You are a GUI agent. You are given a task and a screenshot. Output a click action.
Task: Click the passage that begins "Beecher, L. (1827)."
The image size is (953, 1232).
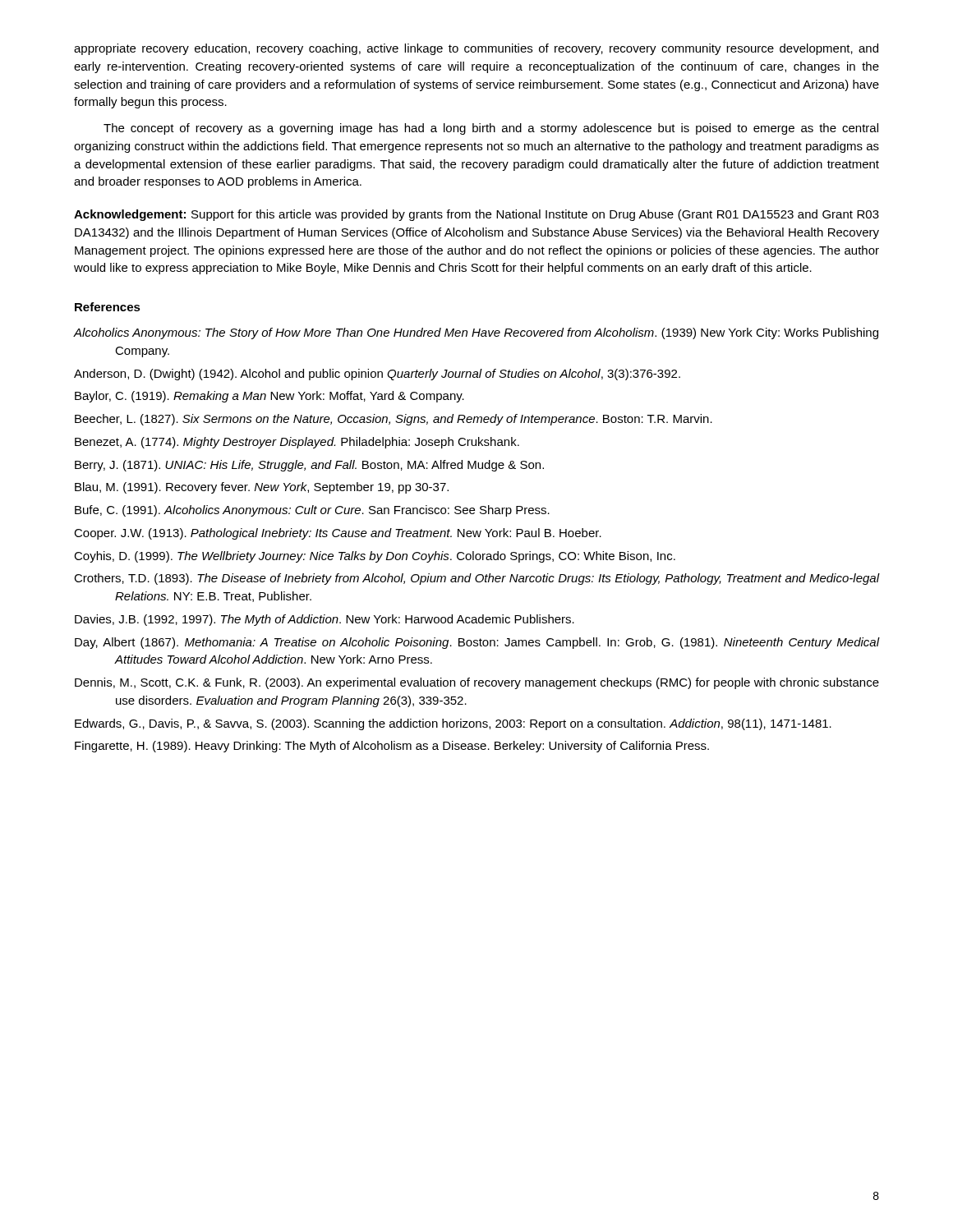tap(393, 418)
